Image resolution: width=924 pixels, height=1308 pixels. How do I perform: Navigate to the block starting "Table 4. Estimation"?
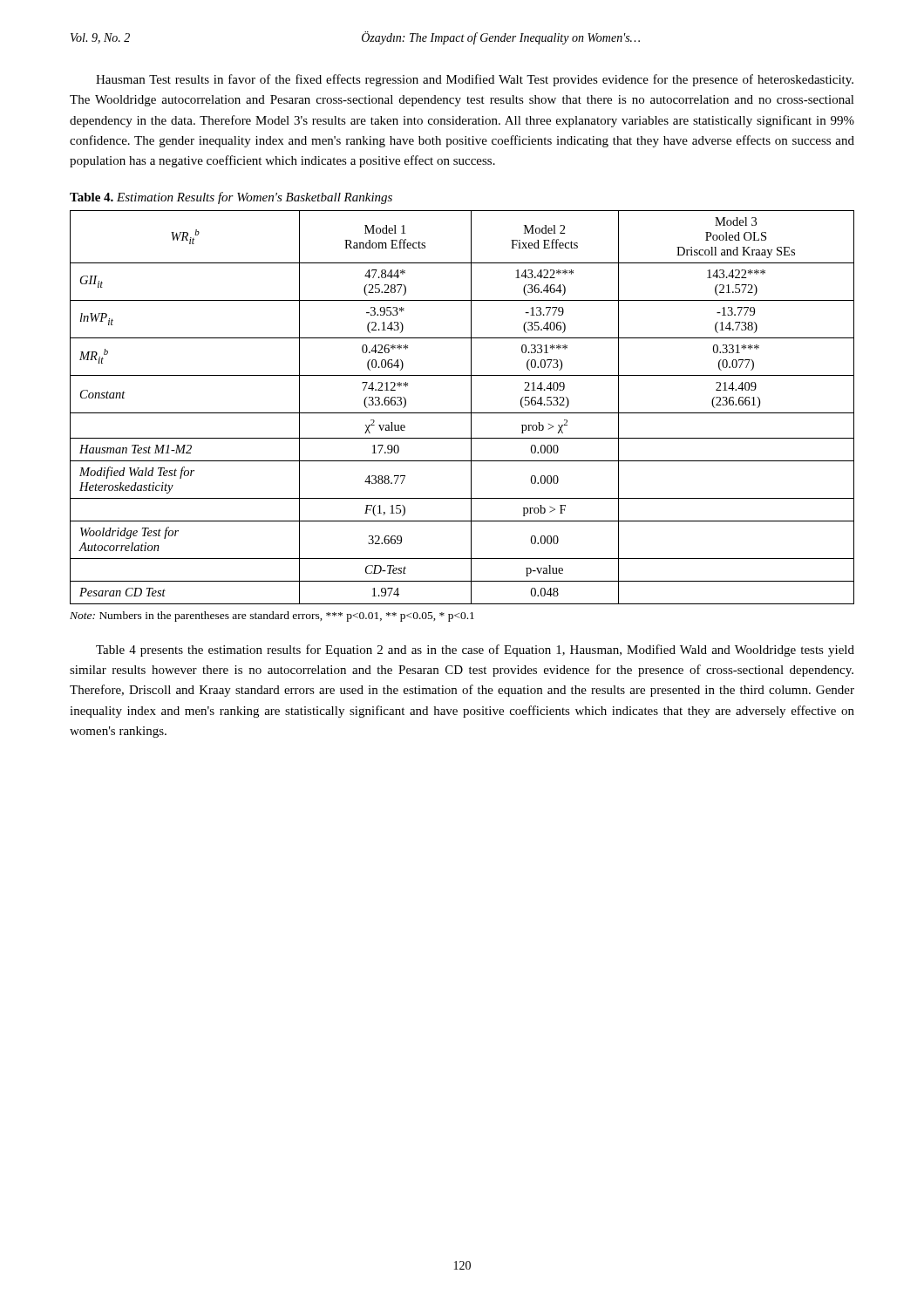(x=231, y=197)
